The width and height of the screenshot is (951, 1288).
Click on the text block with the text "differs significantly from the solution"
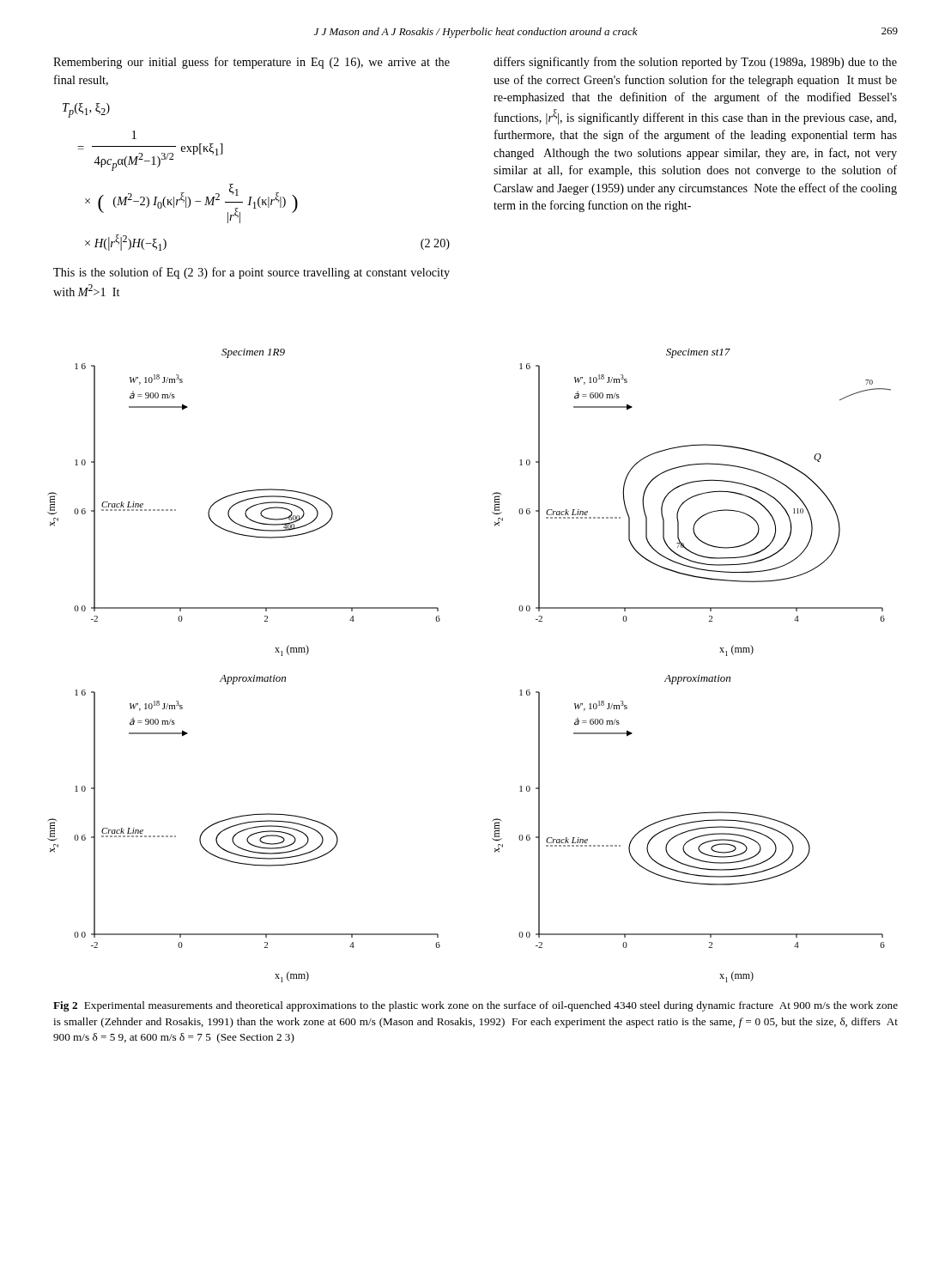pyautogui.click(x=695, y=134)
